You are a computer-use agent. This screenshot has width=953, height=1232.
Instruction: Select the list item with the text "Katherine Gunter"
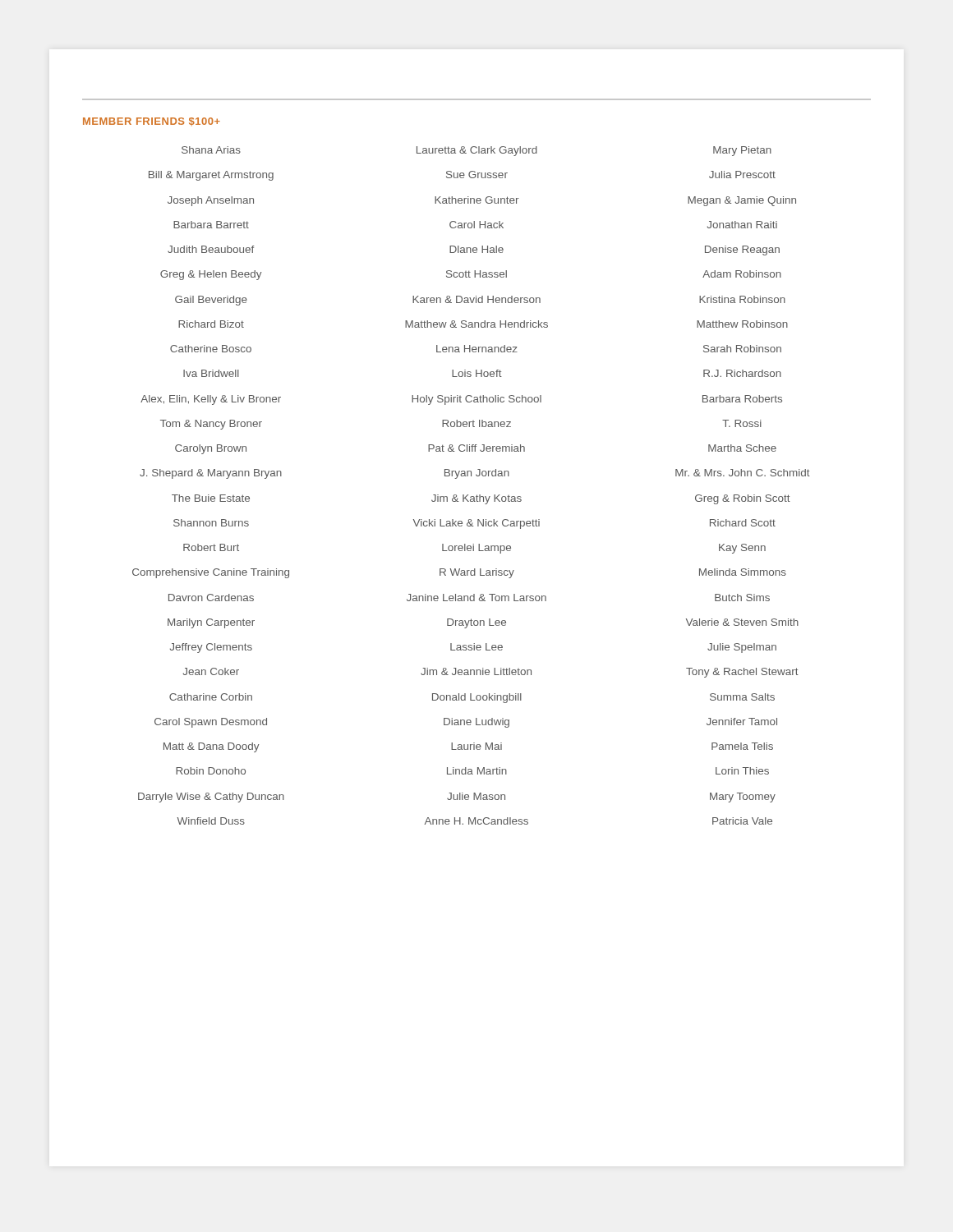pos(476,200)
